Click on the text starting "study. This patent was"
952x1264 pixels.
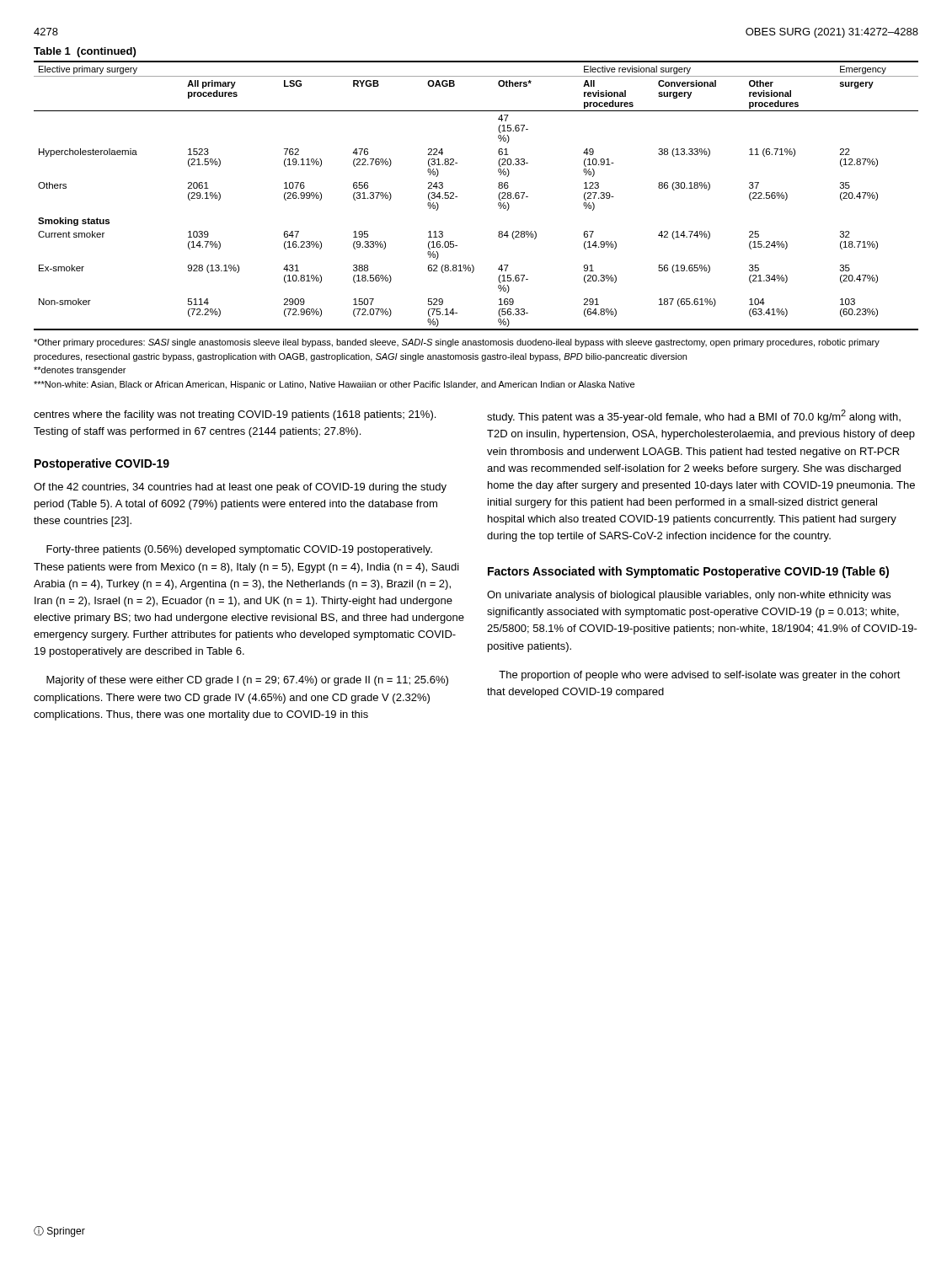coord(701,475)
